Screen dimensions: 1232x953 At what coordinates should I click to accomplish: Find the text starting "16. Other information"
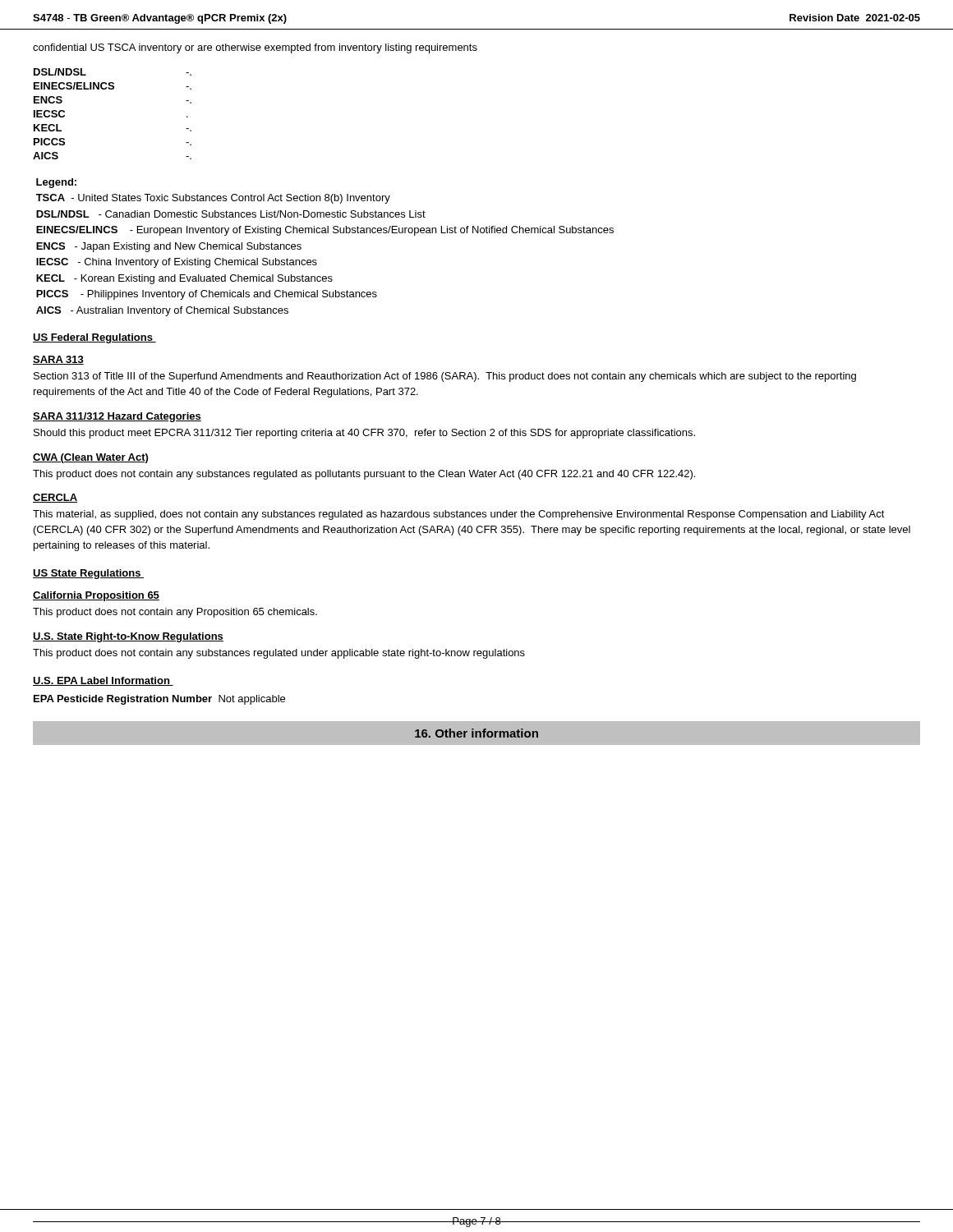(476, 733)
